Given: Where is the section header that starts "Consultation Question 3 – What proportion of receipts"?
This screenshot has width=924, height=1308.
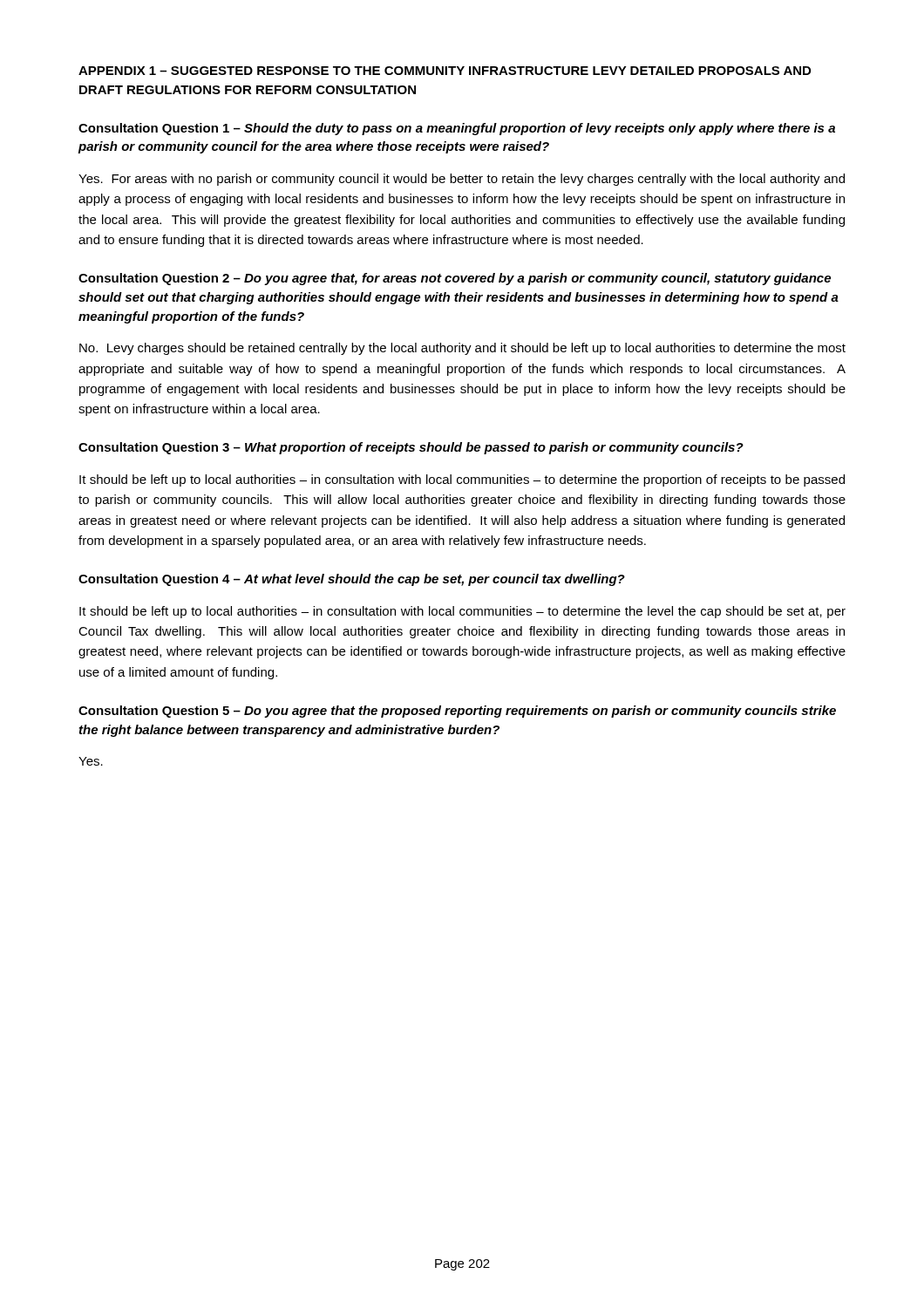Looking at the screenshot, I should coord(411,447).
